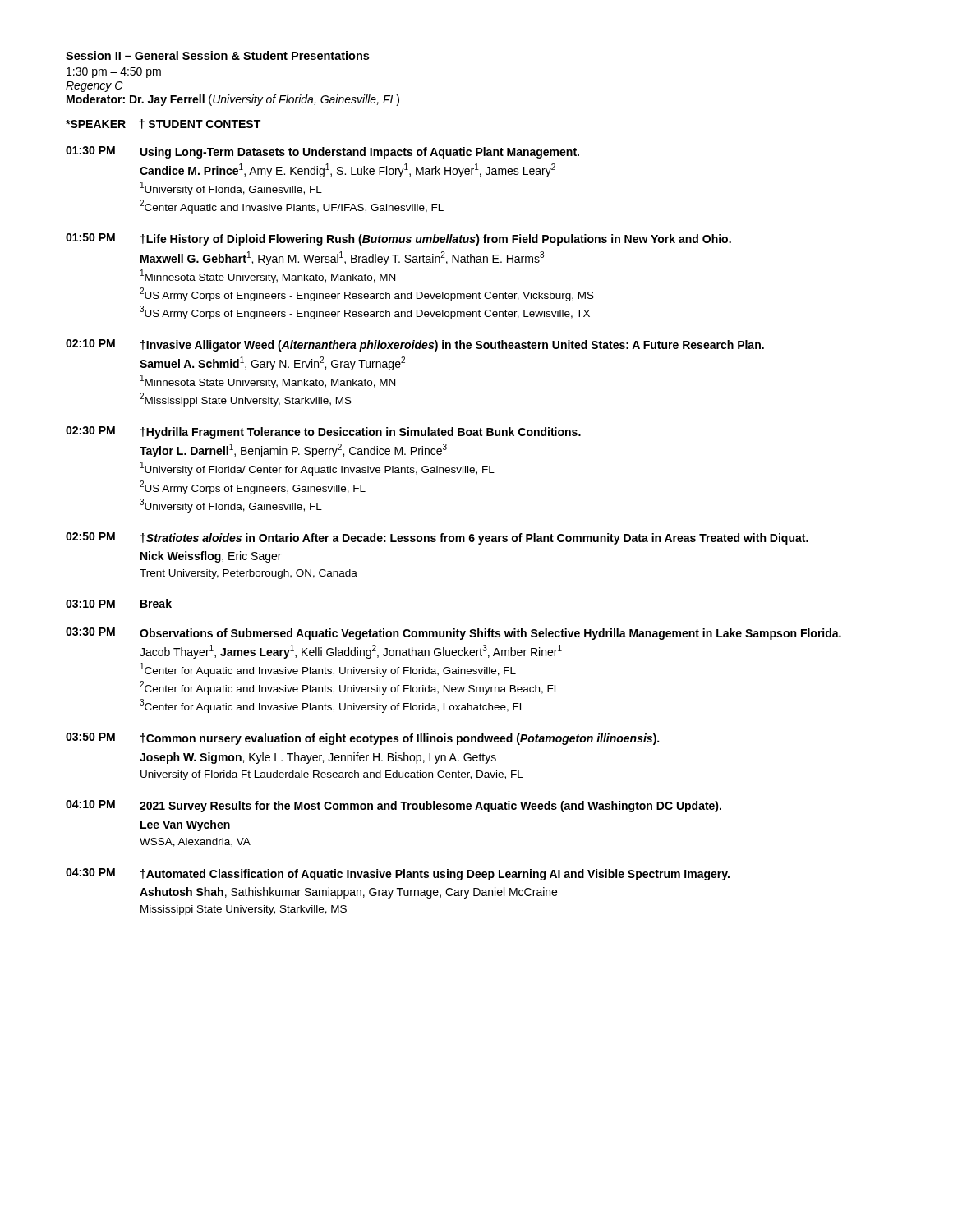Screen dimensions: 1232x953
Task: Locate the list item with the text "01:50 PM †Life History of Diploid"
Action: pos(398,239)
